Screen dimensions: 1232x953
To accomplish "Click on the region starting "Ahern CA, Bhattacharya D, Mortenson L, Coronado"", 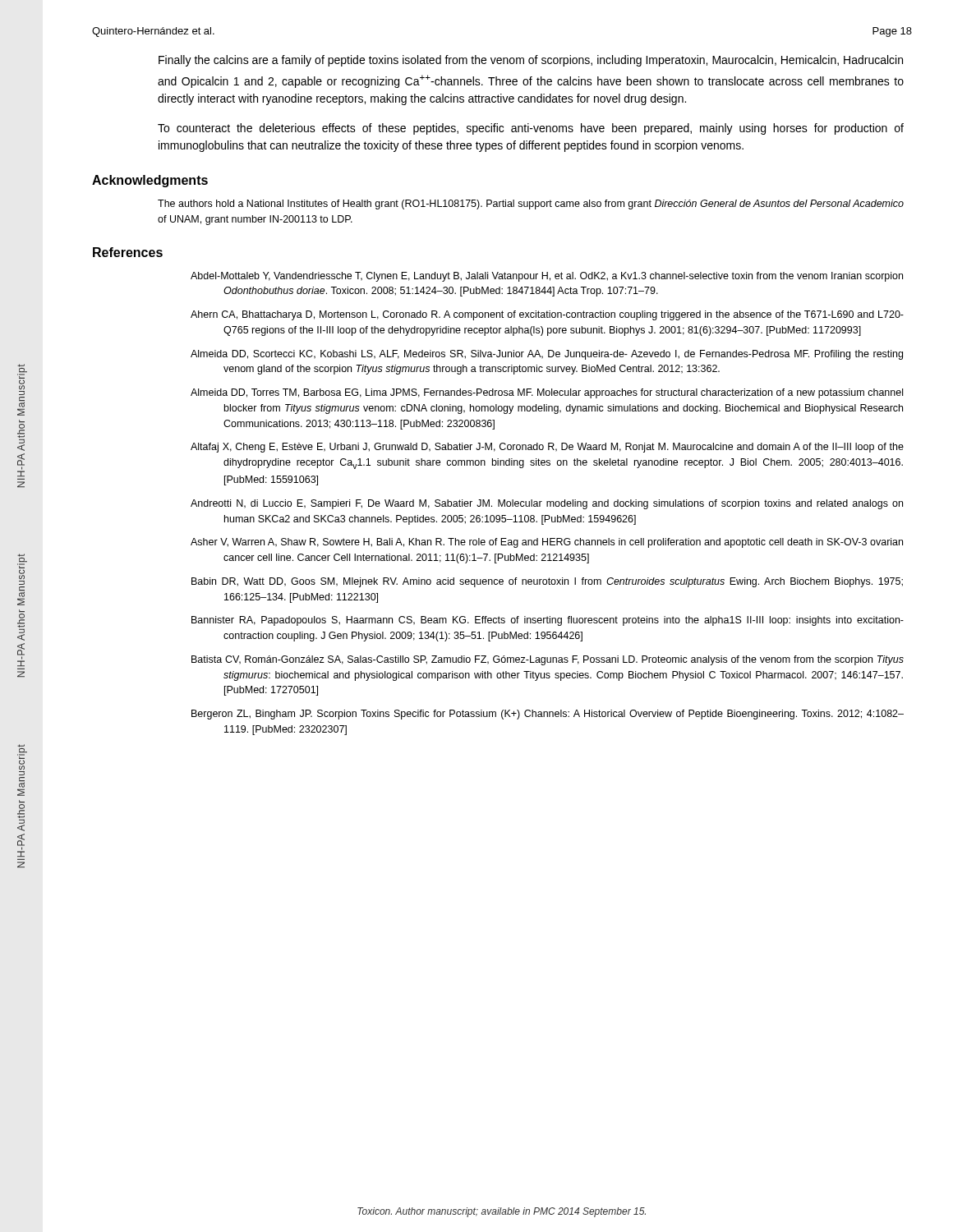I will click(547, 322).
